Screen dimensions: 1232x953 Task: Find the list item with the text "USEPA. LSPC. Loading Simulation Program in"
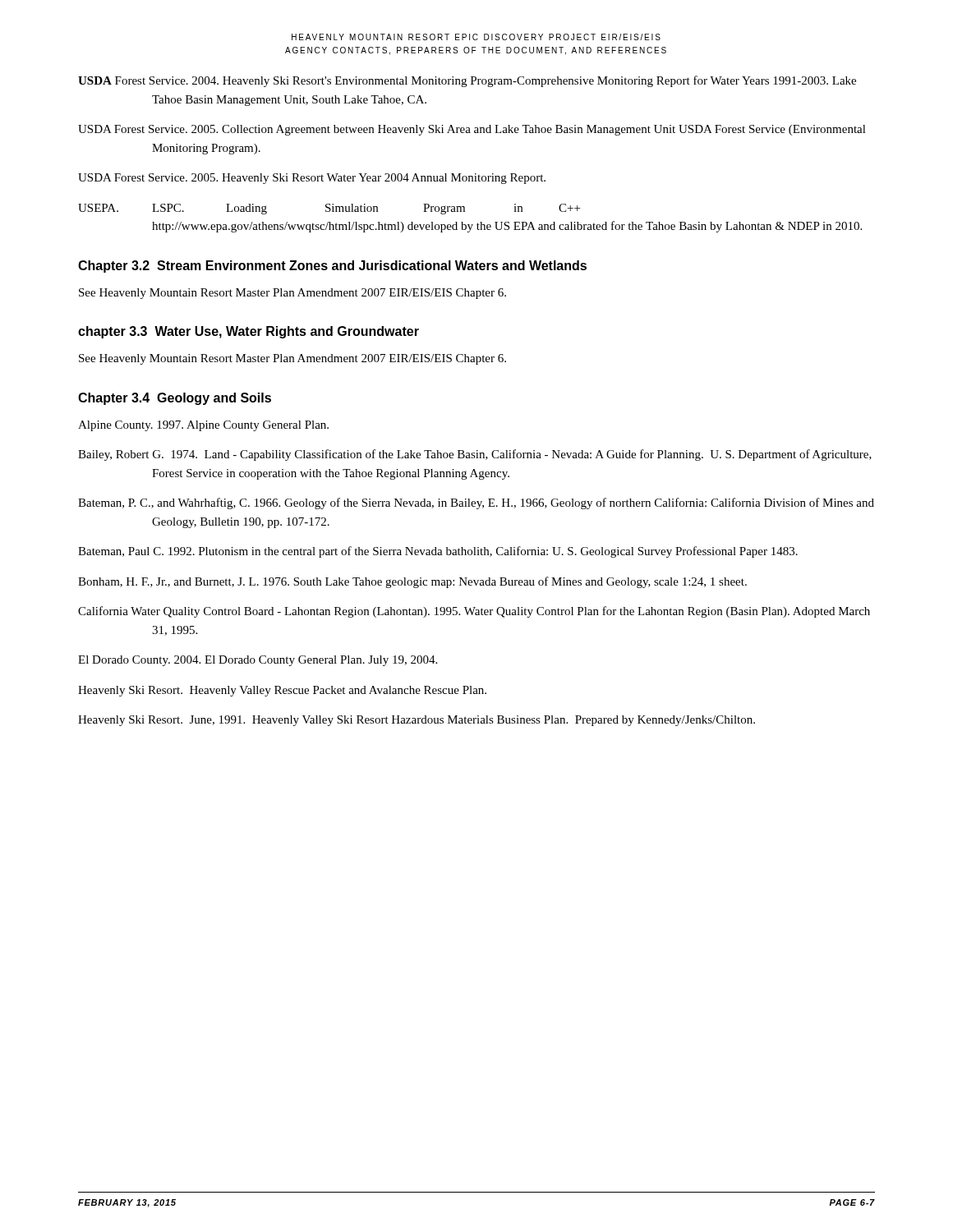point(476,217)
